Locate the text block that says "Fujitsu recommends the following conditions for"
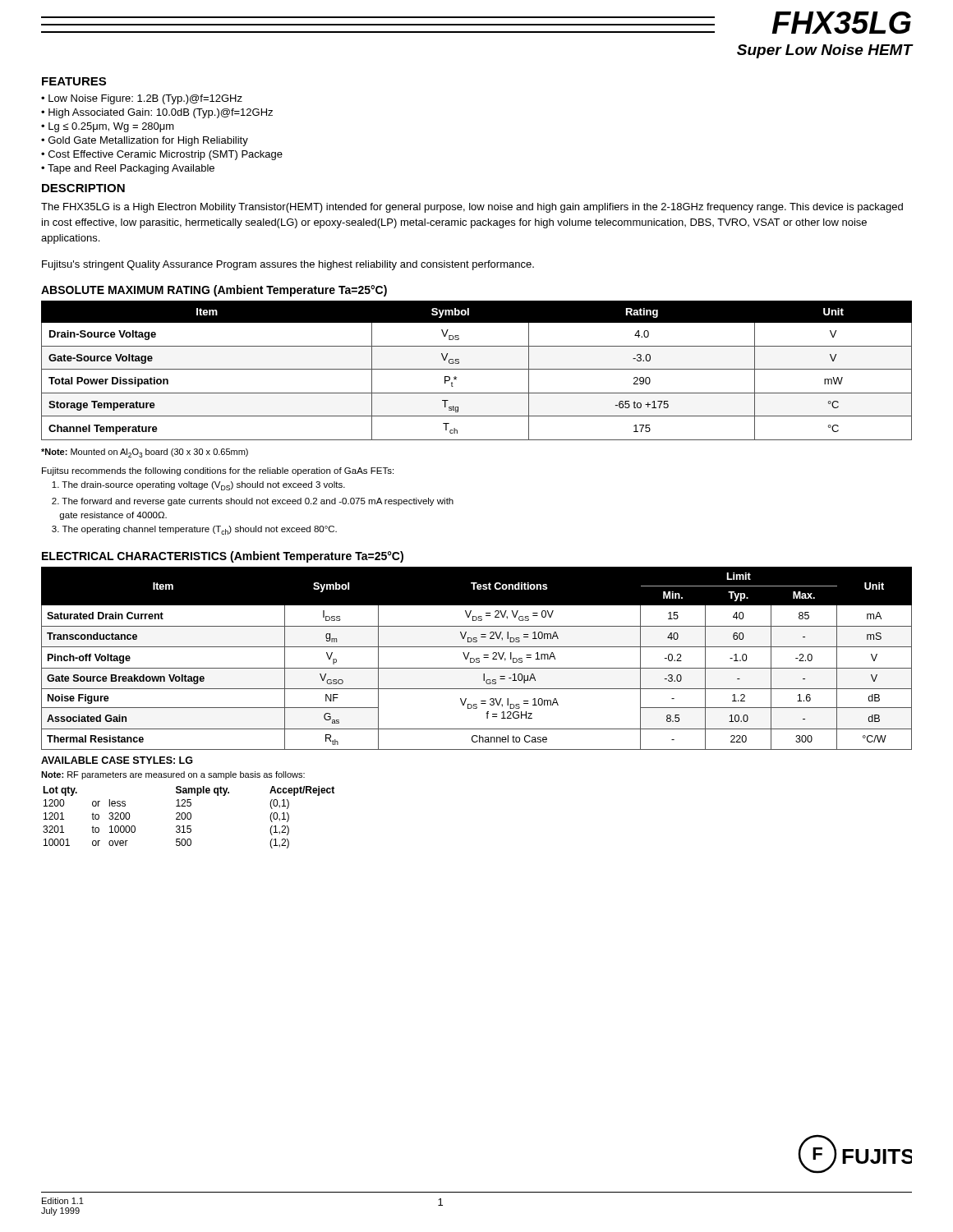Viewport: 953px width, 1232px height. pos(247,501)
